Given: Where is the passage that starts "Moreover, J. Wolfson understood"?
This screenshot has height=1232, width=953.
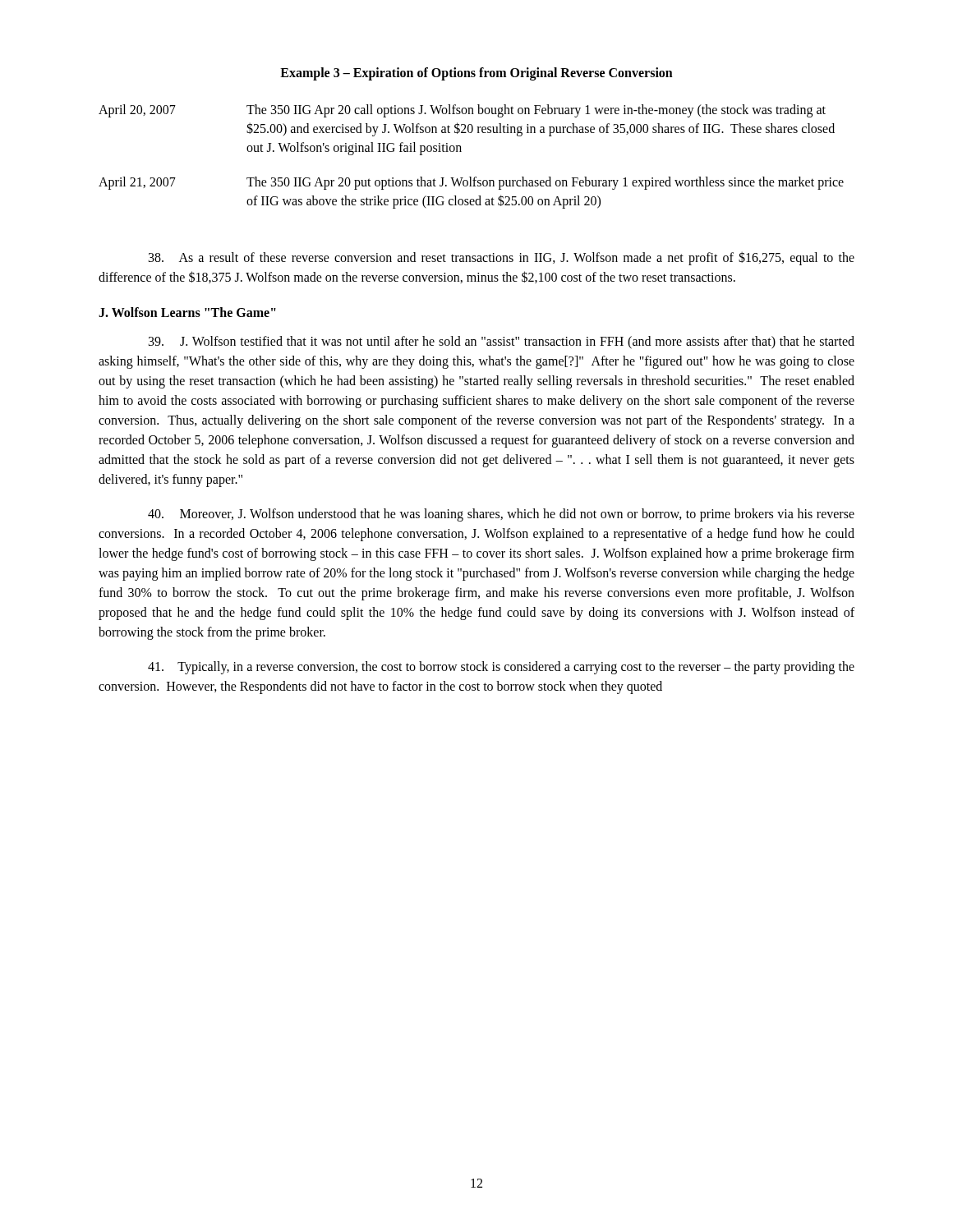Looking at the screenshot, I should [x=476, y=573].
